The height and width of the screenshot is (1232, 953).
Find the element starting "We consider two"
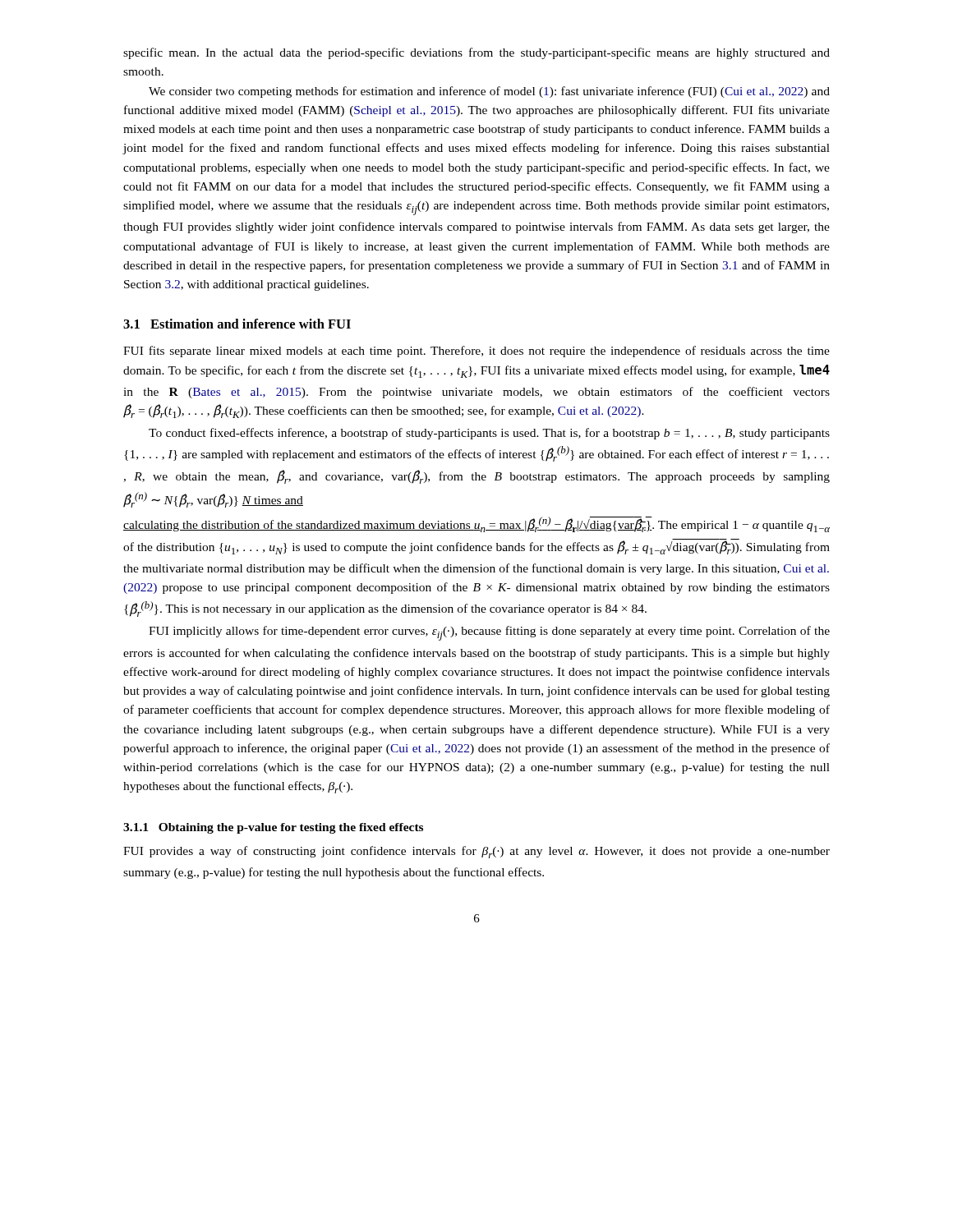[476, 187]
